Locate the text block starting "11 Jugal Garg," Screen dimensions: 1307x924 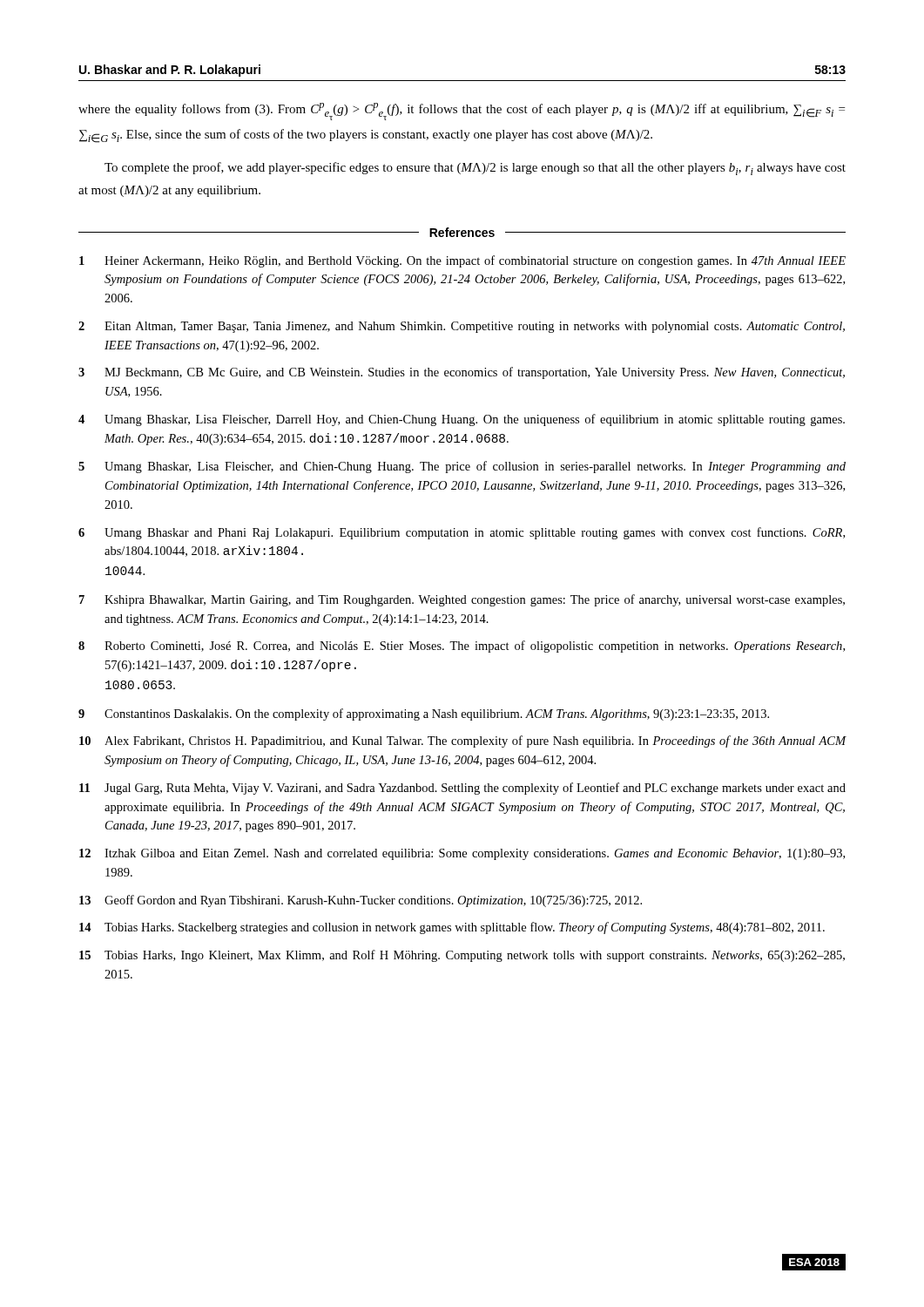pyautogui.click(x=462, y=807)
